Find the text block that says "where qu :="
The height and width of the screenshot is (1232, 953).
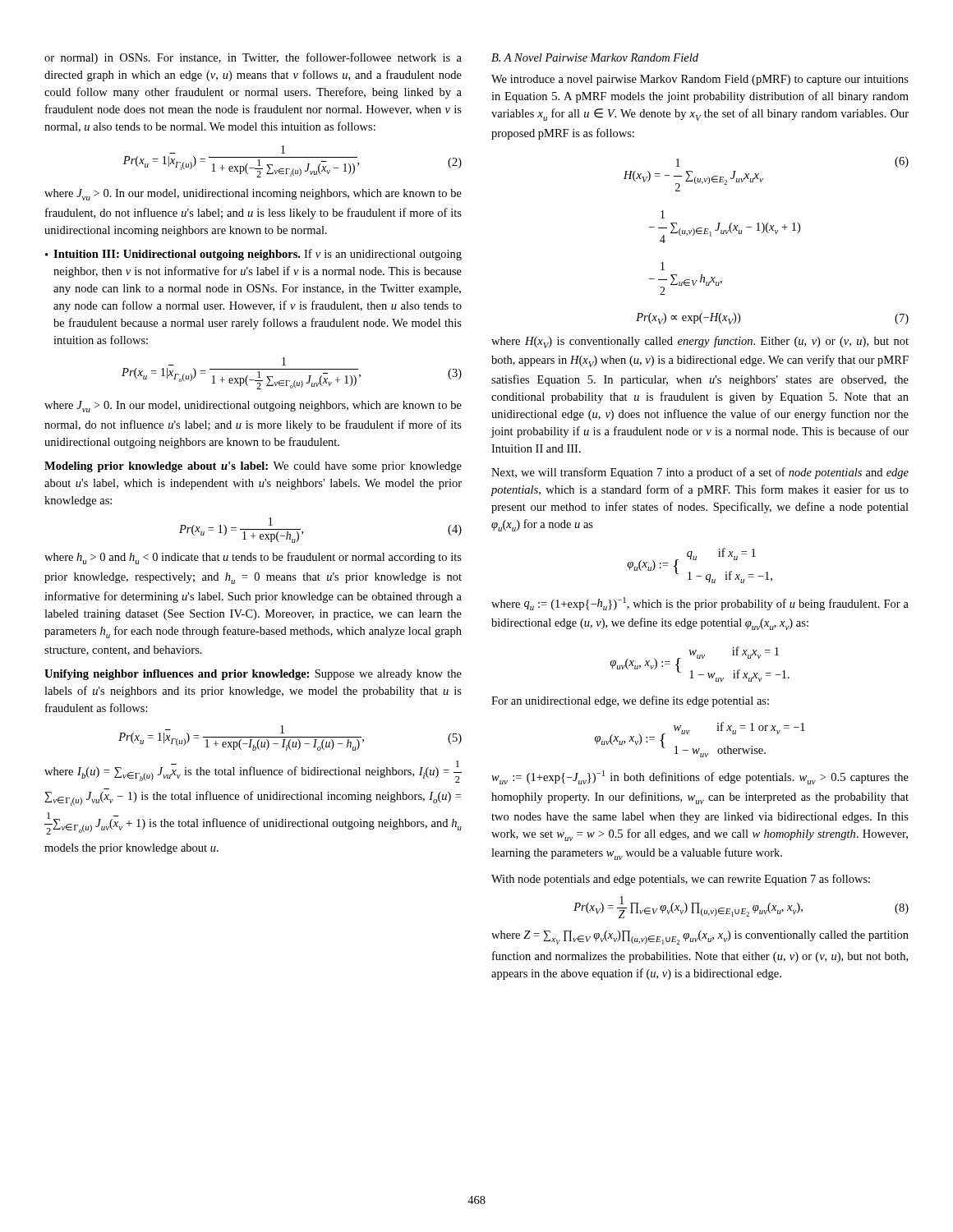tap(700, 614)
